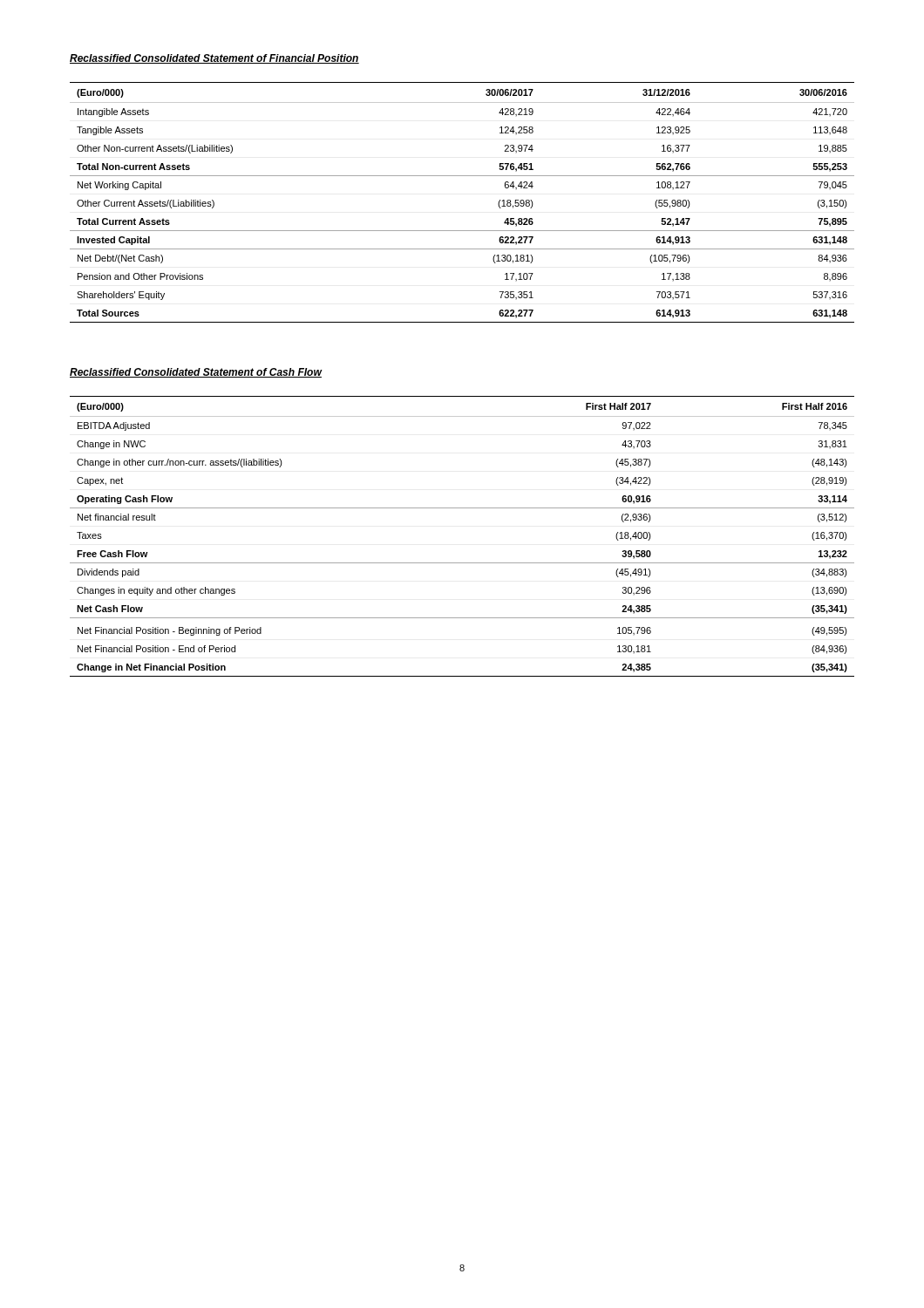The height and width of the screenshot is (1308, 924).
Task: Click on the table containing "Shareholders' Equity"
Action: [x=462, y=202]
